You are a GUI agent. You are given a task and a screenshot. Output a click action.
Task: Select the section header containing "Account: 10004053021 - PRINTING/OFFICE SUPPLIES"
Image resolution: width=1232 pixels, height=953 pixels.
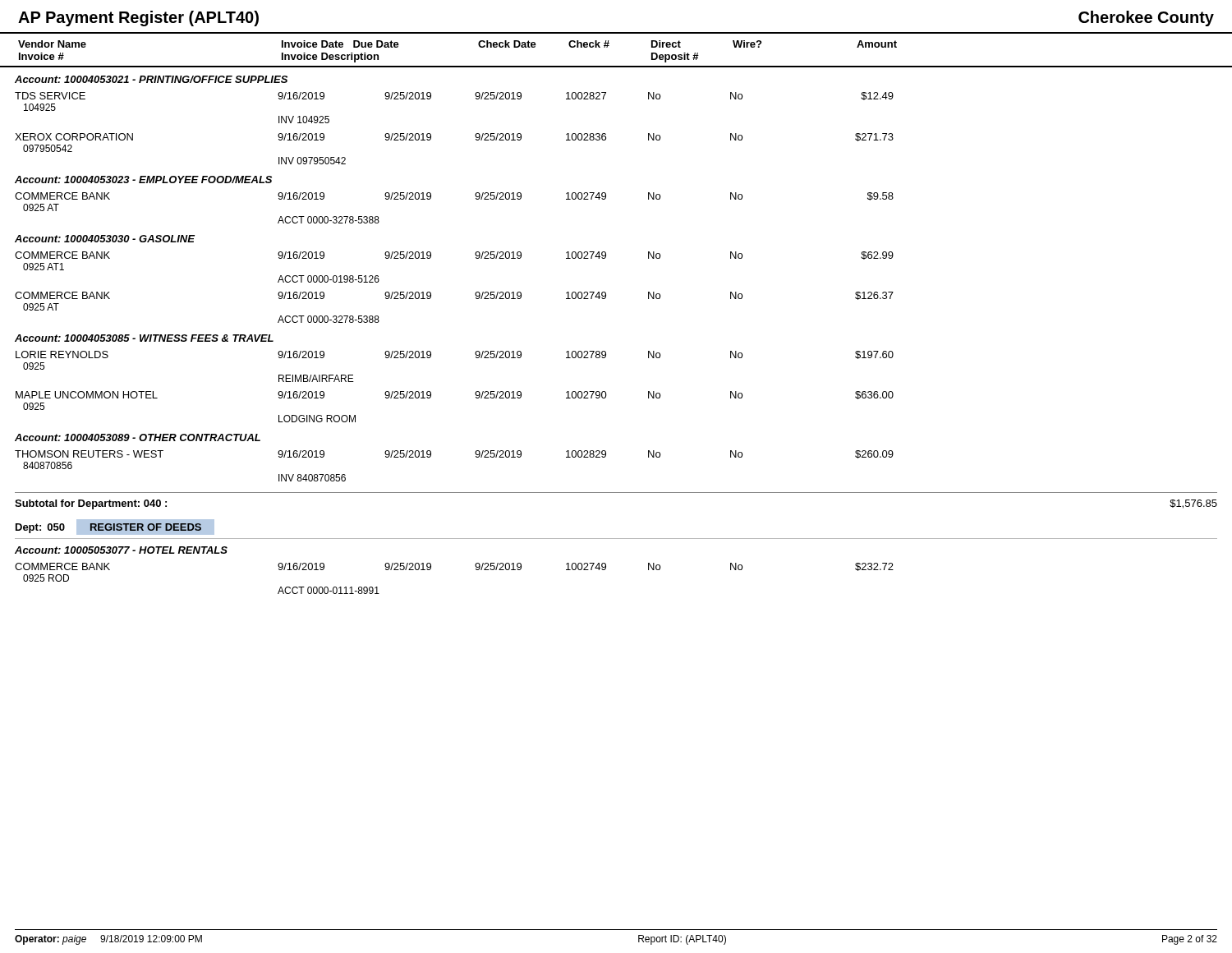(x=151, y=79)
